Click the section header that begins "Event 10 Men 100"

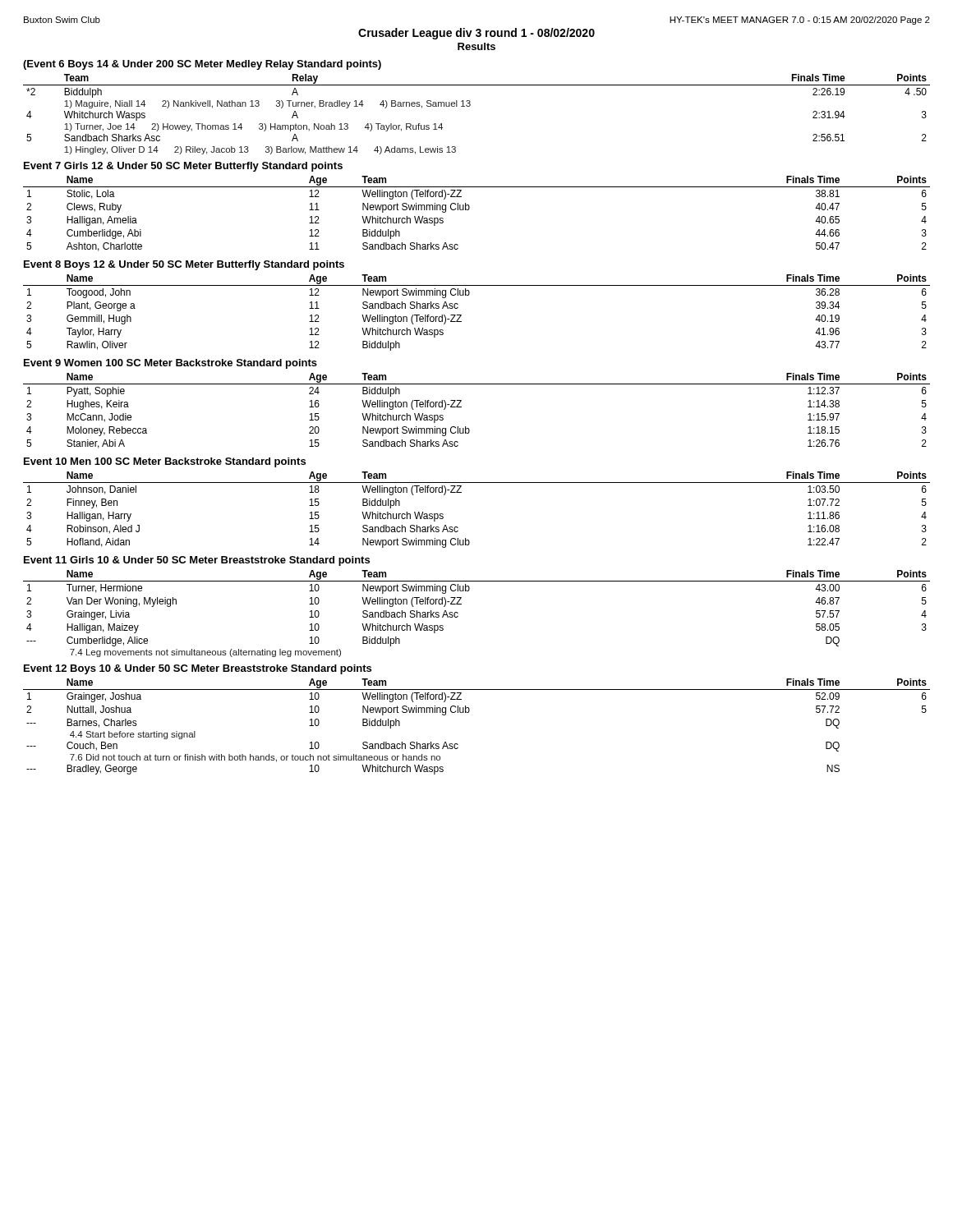(x=165, y=461)
